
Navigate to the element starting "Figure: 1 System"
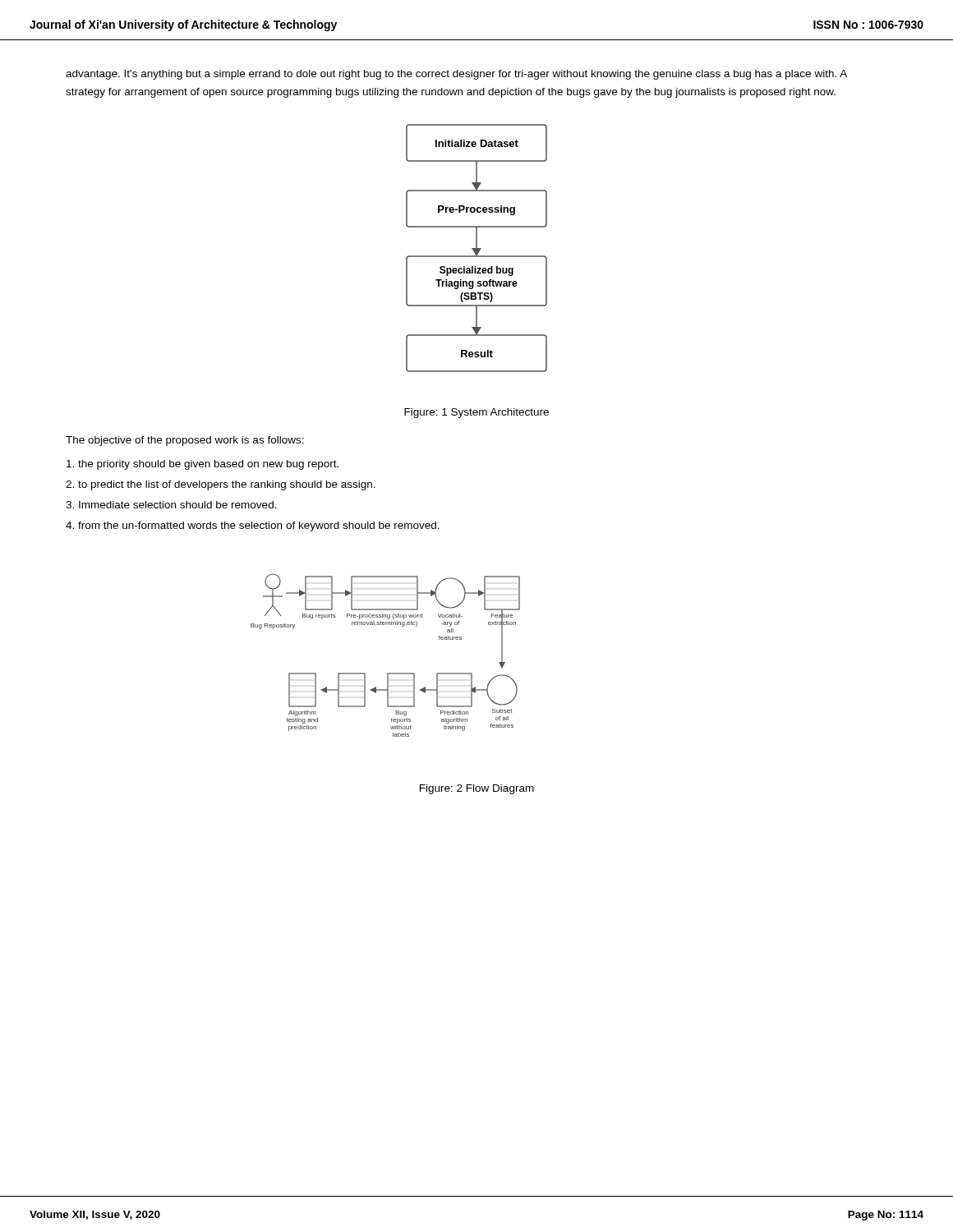476,412
